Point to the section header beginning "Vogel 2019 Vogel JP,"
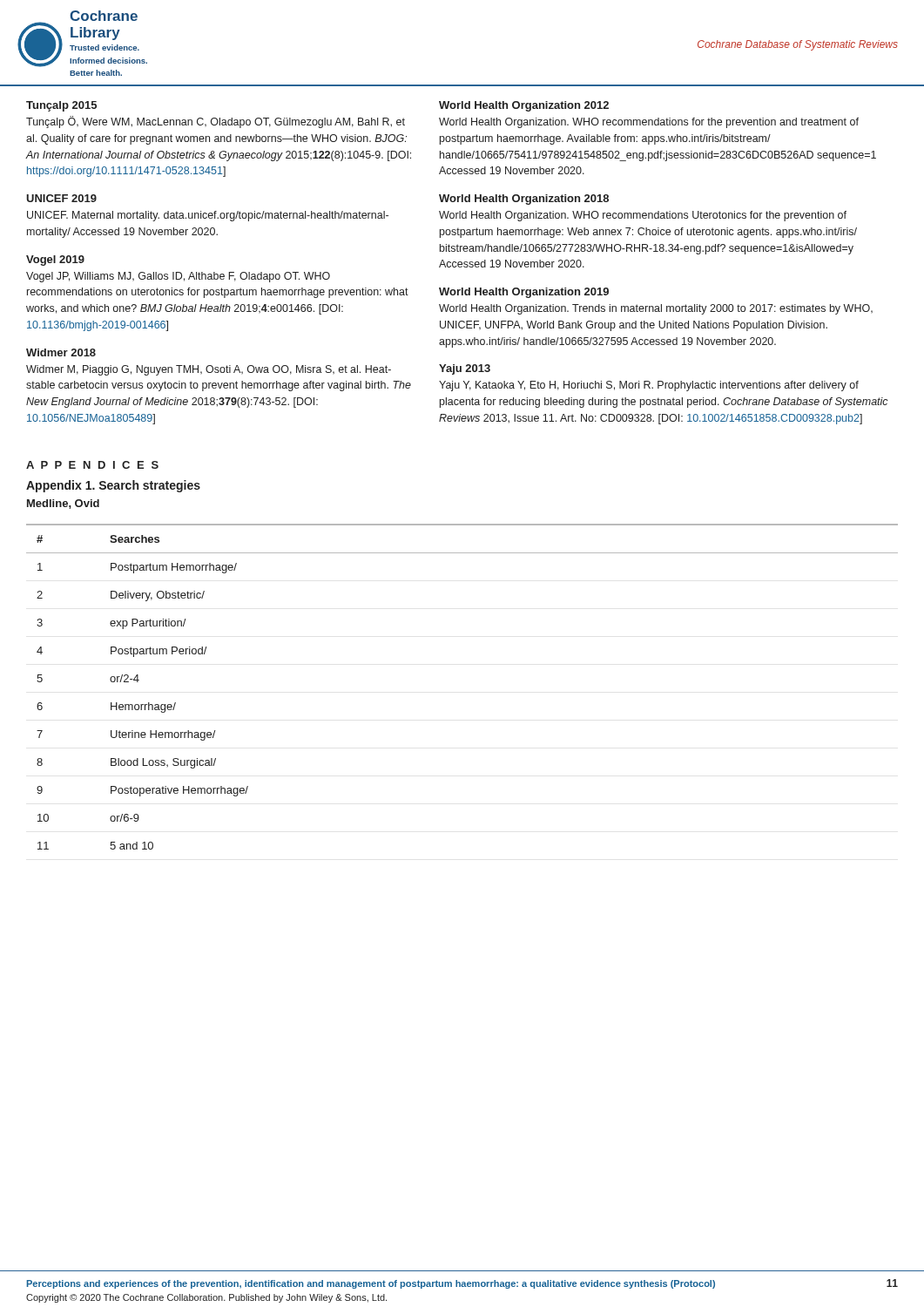Screen dimensions: 1307x924 pos(221,293)
